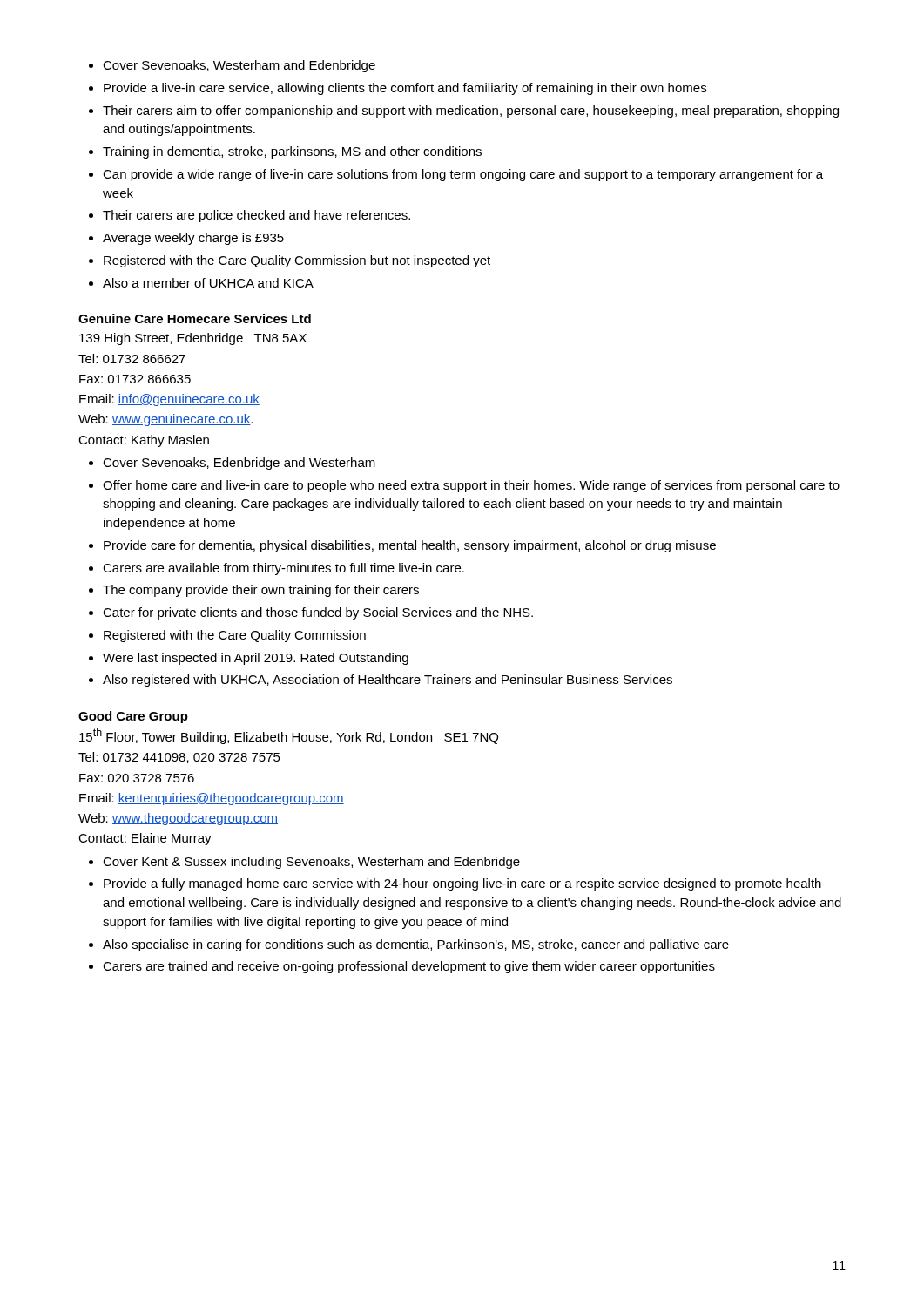The image size is (924, 1307).
Task: Locate the passage starting "Also specialise in"
Action: (x=474, y=944)
